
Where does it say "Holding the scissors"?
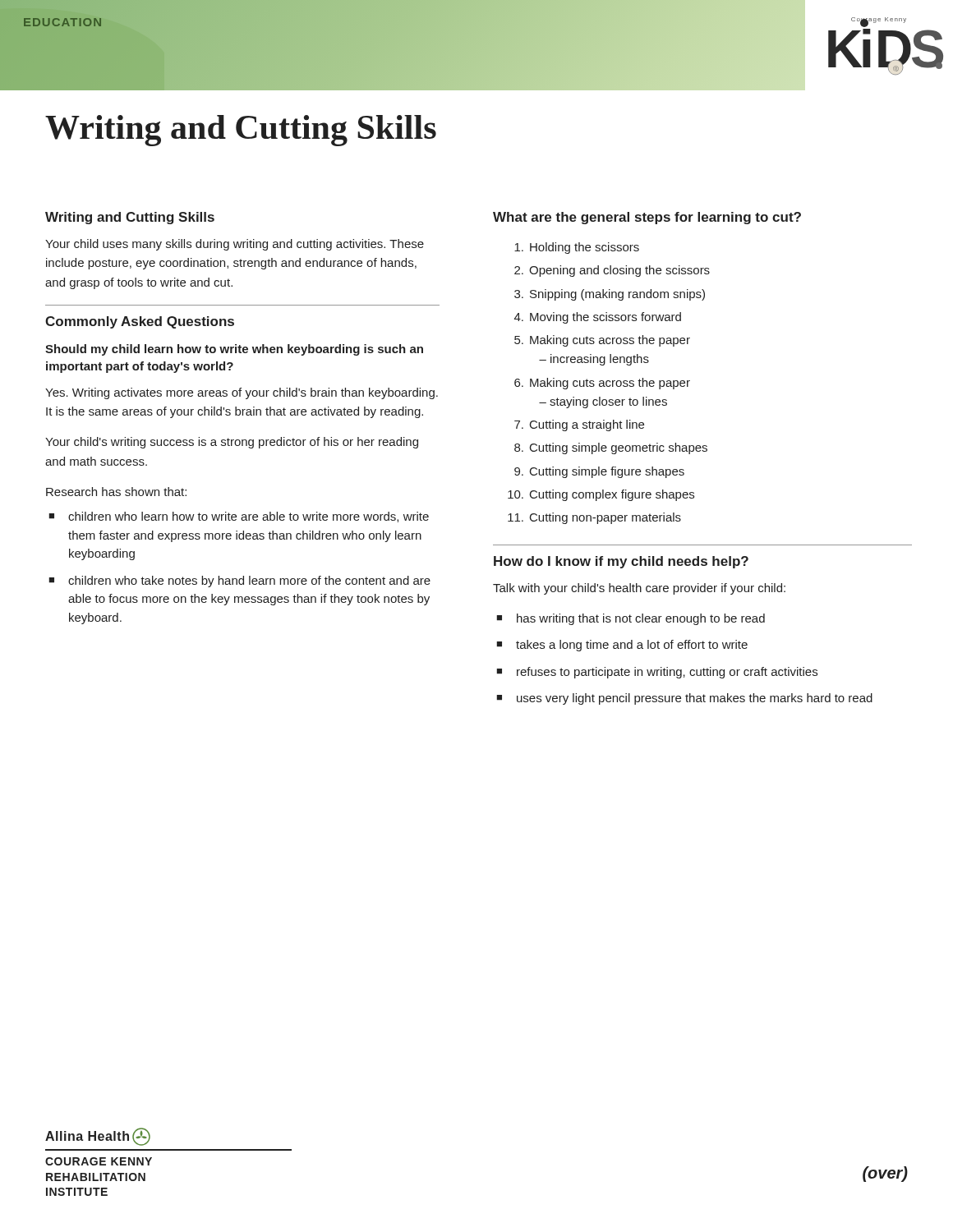click(x=577, y=248)
